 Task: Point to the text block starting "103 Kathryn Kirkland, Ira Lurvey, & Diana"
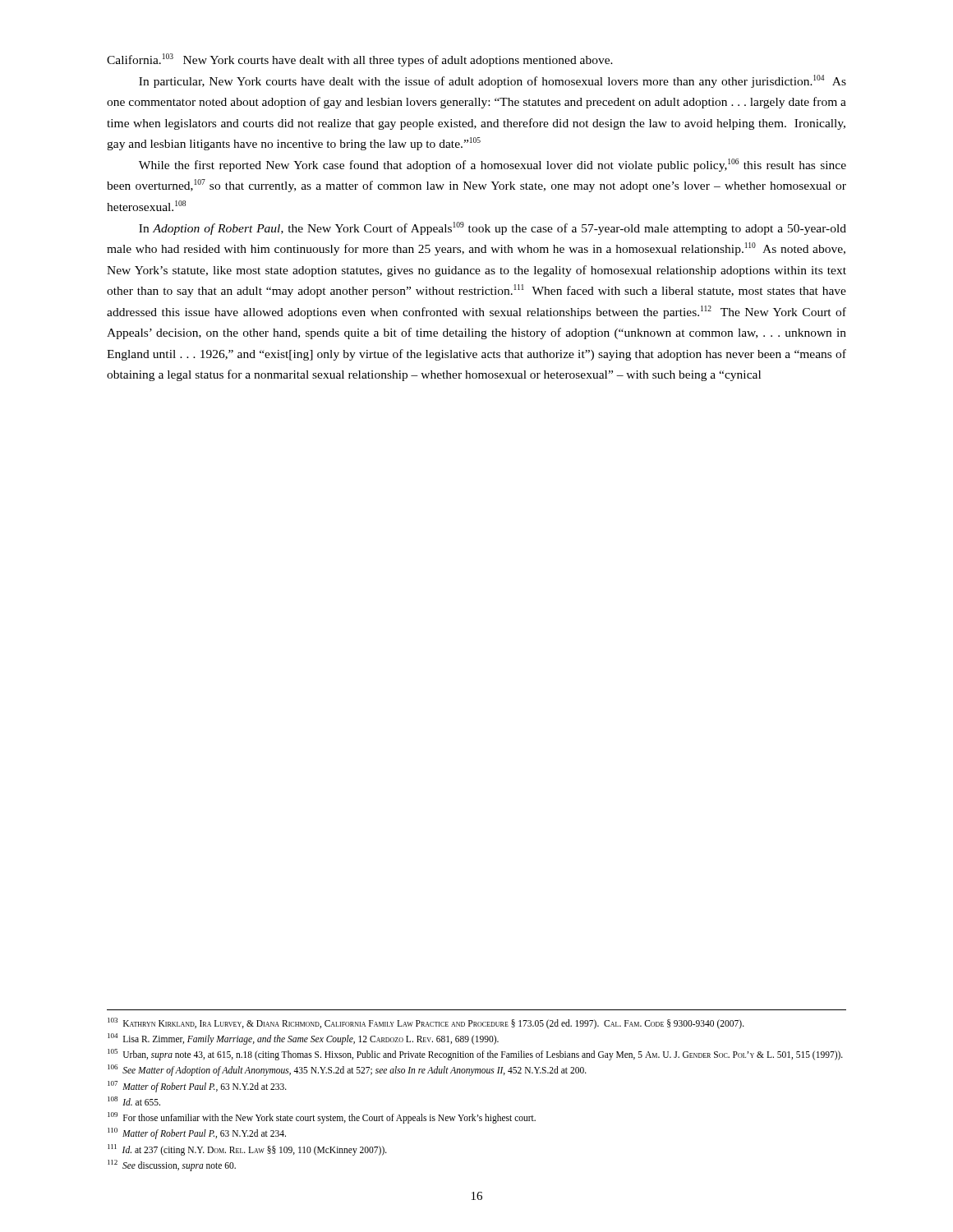click(476, 1023)
